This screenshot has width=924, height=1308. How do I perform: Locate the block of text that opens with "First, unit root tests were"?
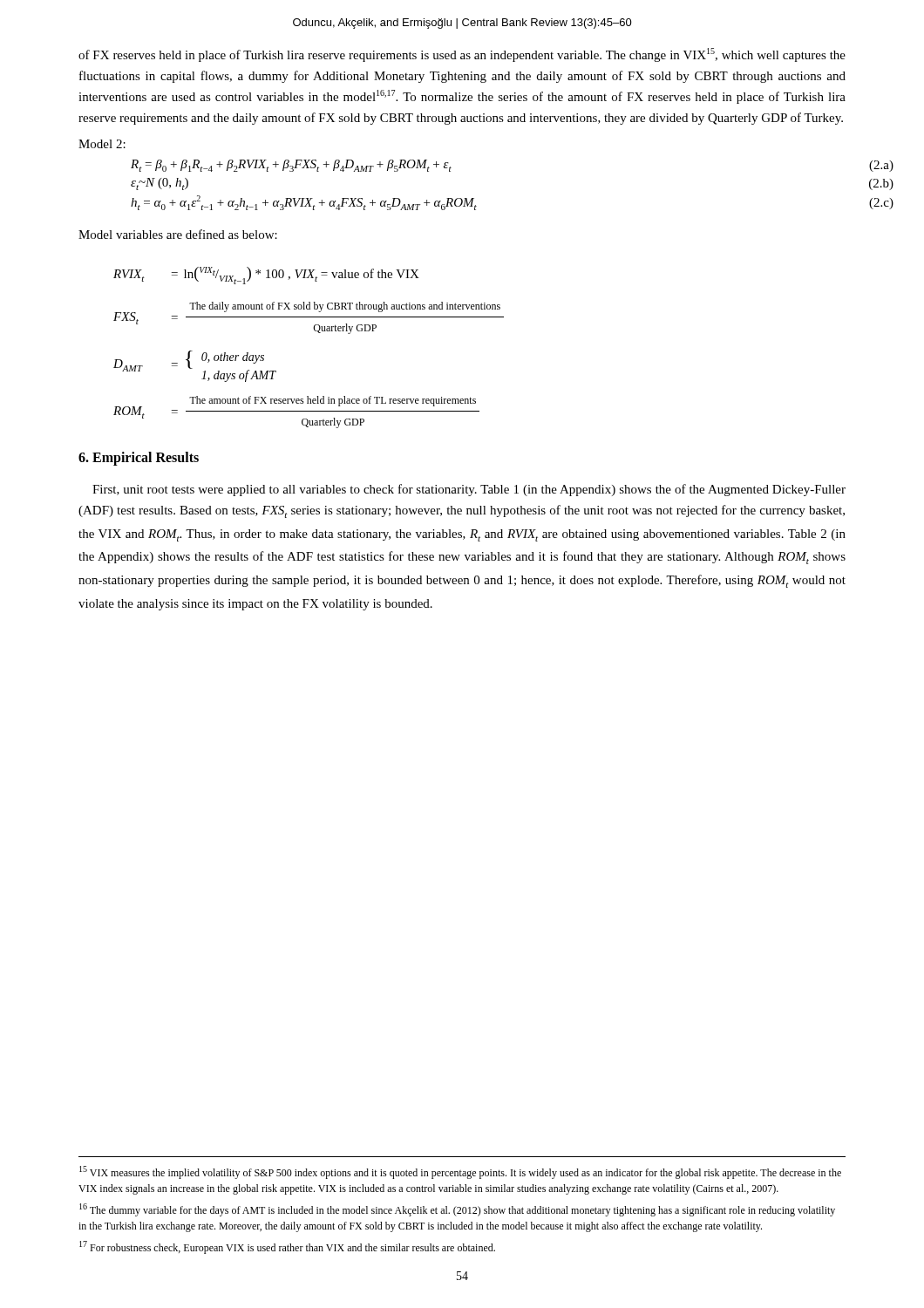tap(462, 546)
